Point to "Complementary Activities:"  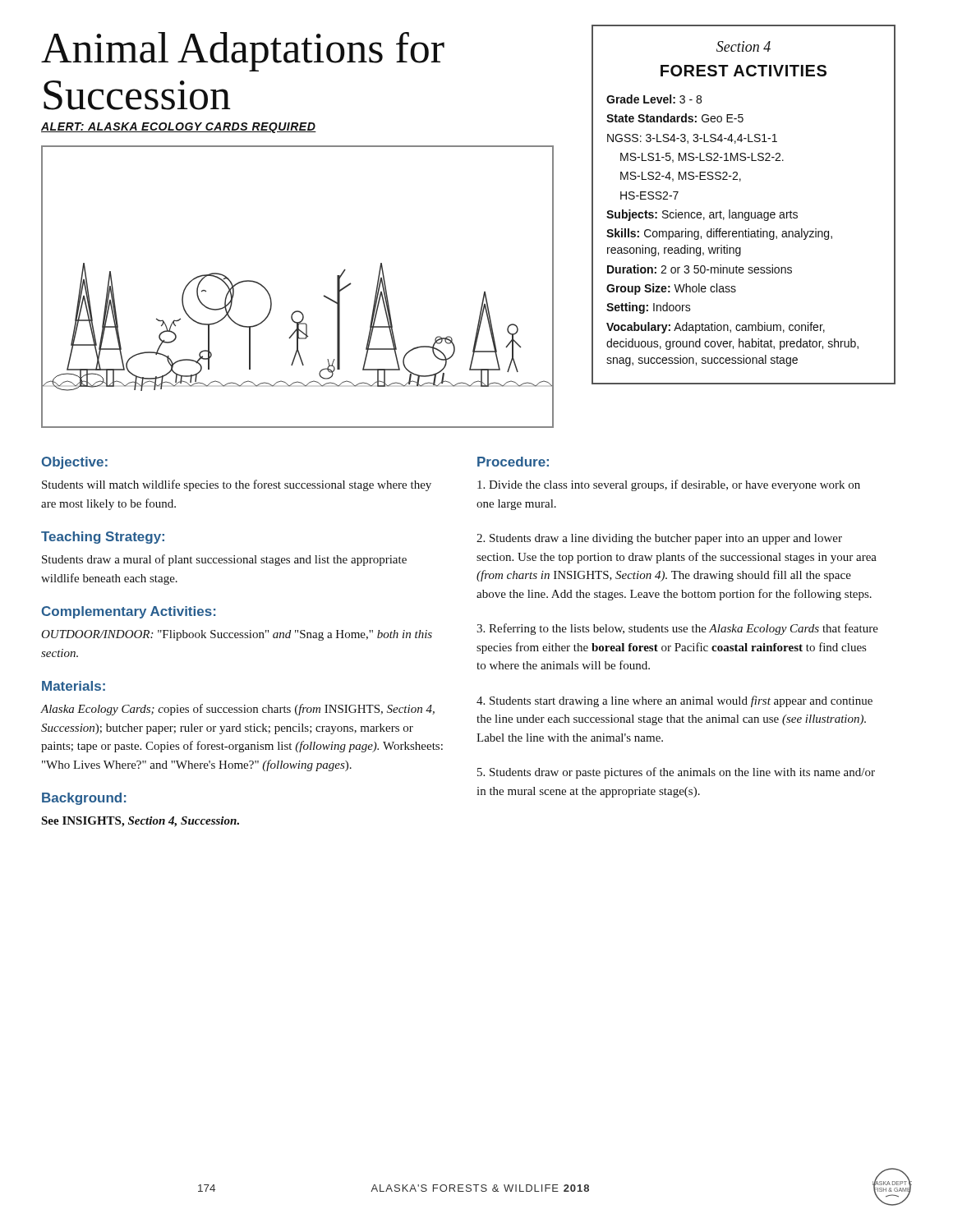(x=129, y=612)
